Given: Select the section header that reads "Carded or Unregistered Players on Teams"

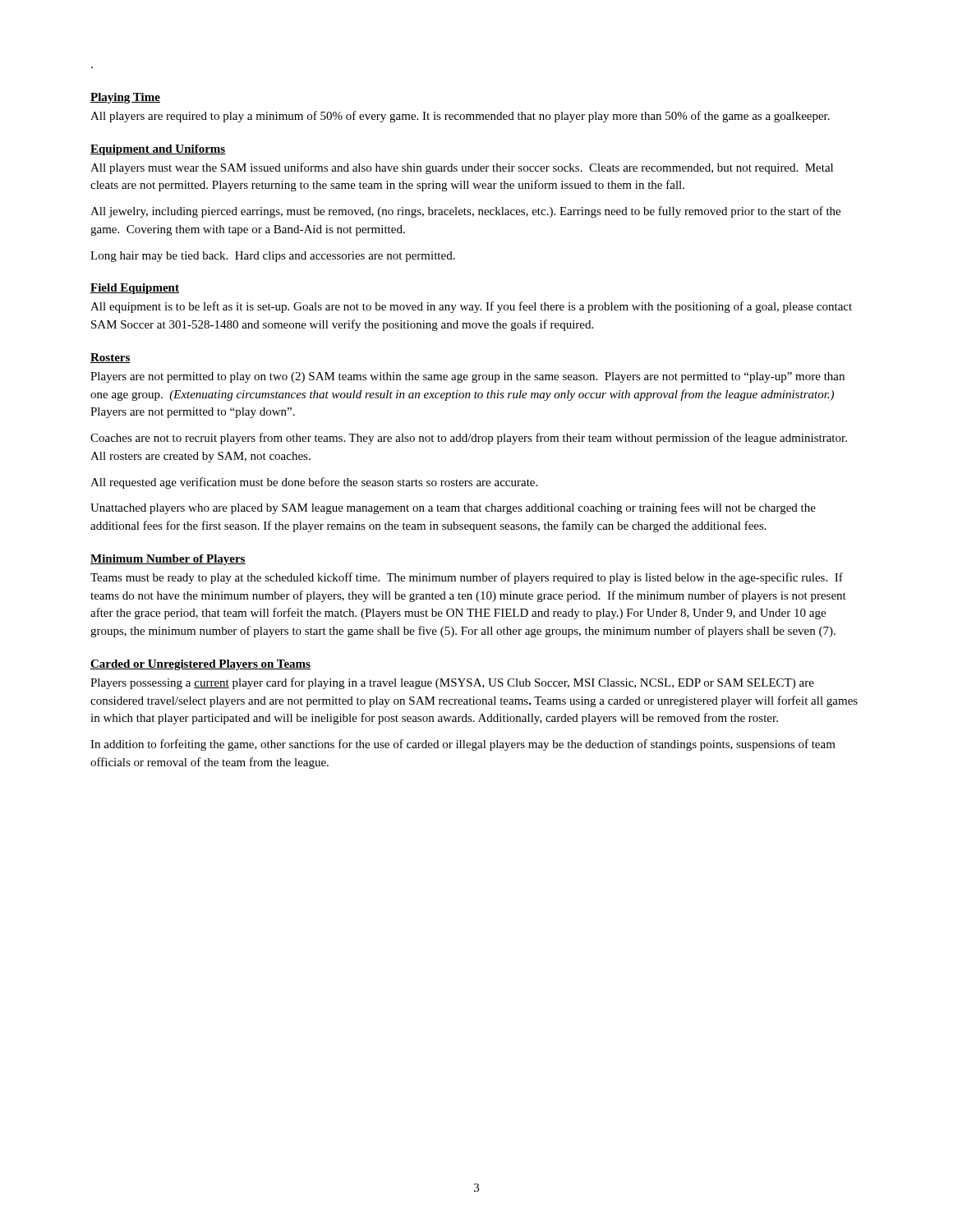Looking at the screenshot, I should click(x=200, y=663).
